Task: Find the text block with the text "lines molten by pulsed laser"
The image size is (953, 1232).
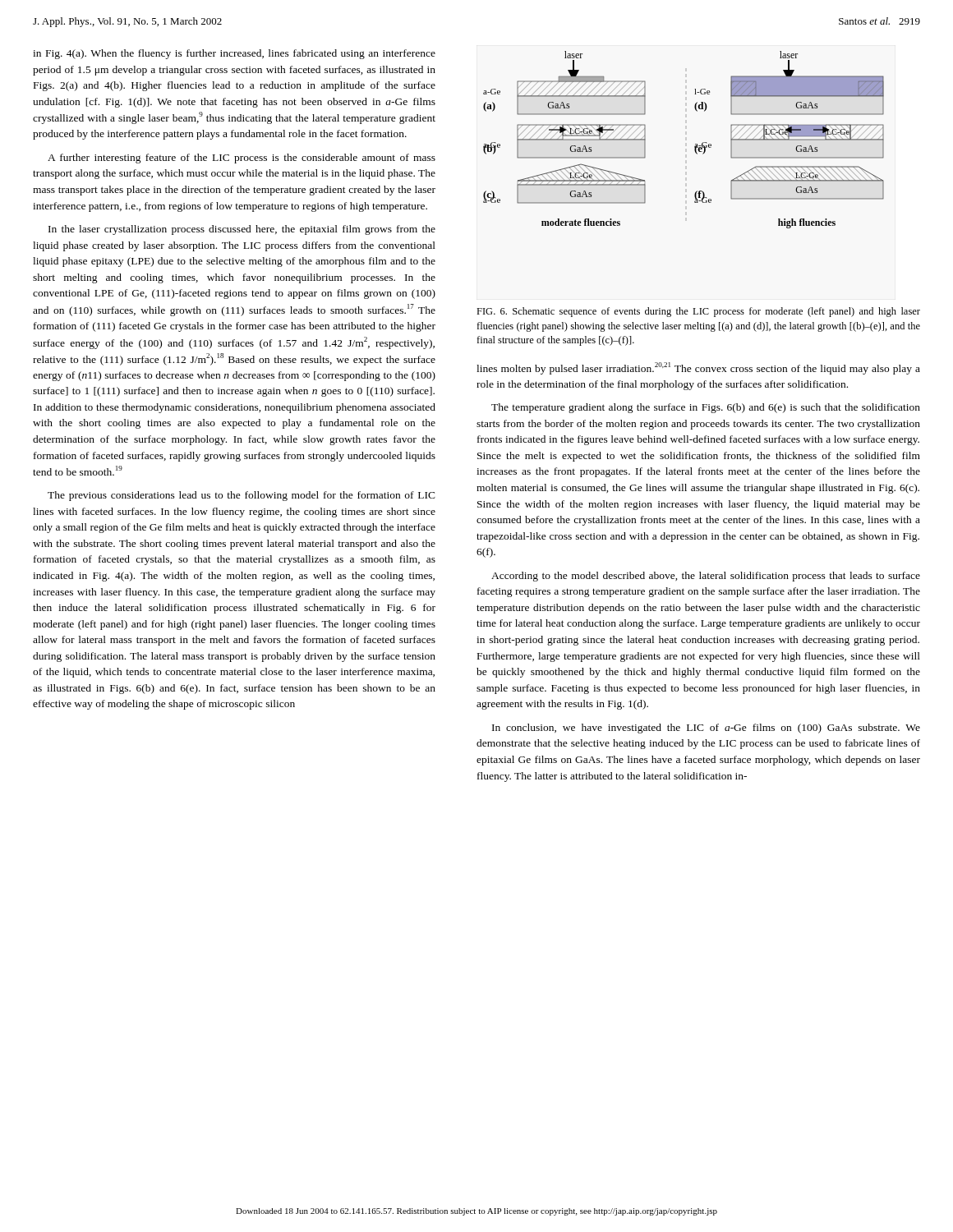Action: (698, 571)
